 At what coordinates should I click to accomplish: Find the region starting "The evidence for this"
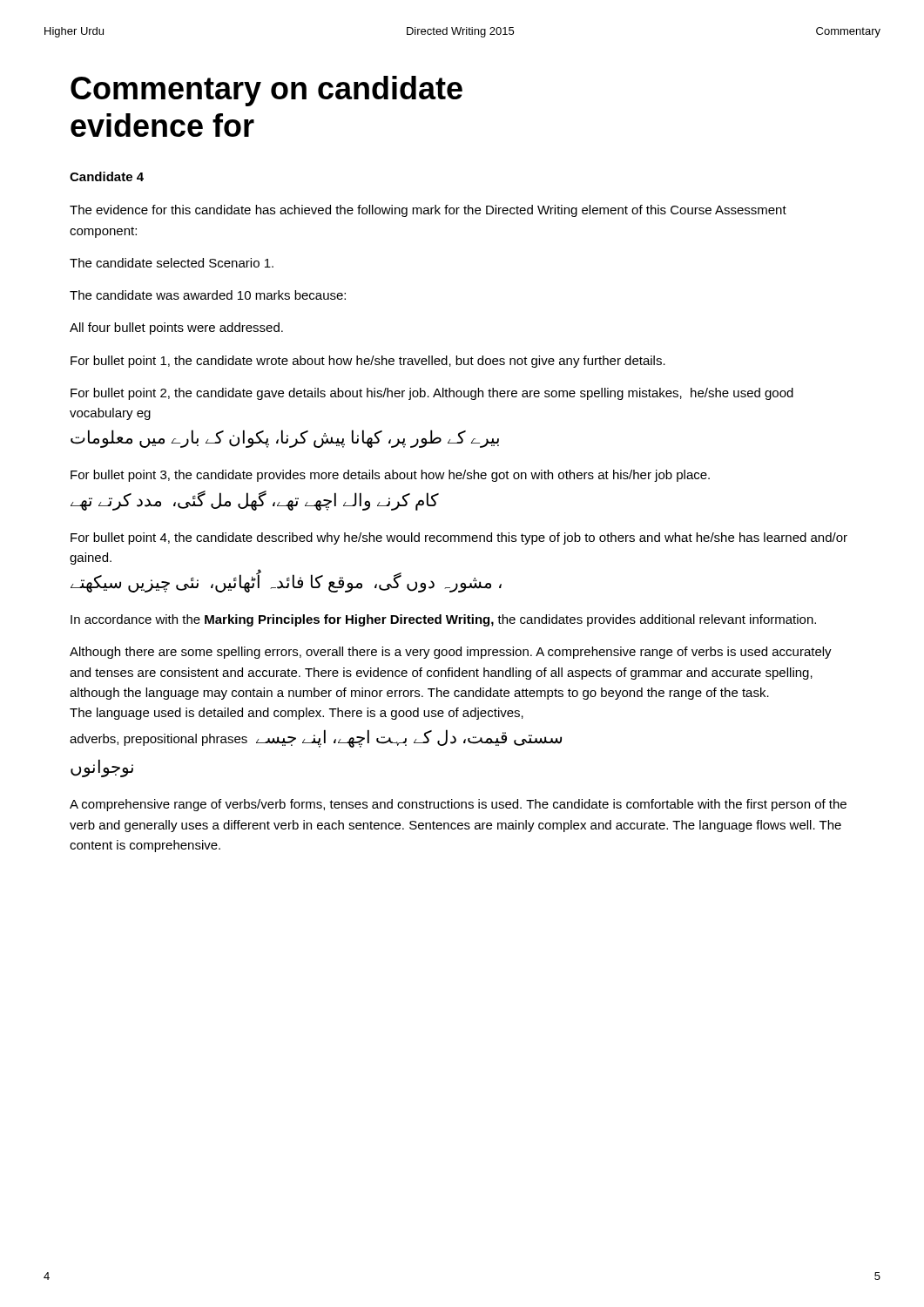(428, 220)
